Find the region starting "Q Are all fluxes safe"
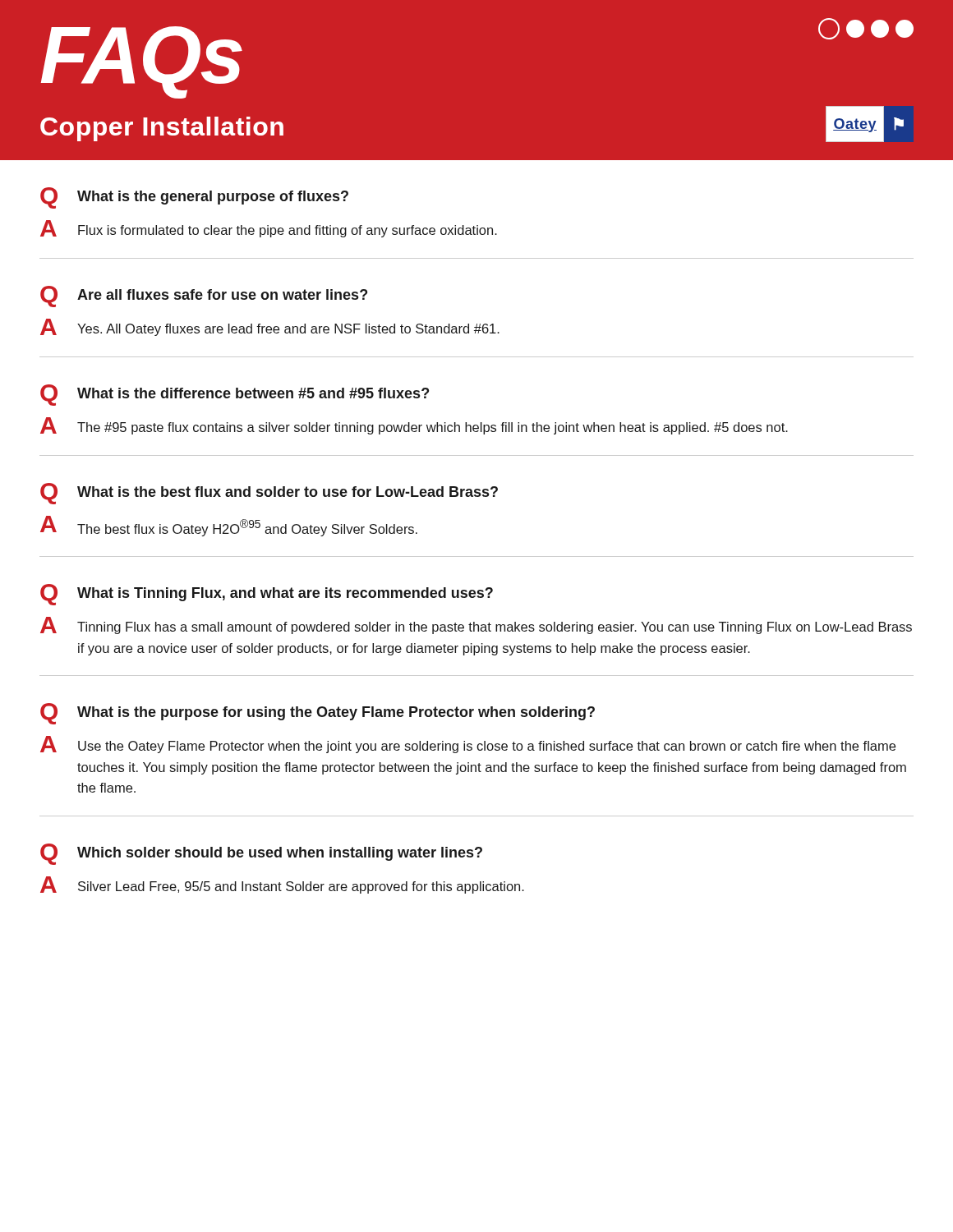 click(x=204, y=297)
